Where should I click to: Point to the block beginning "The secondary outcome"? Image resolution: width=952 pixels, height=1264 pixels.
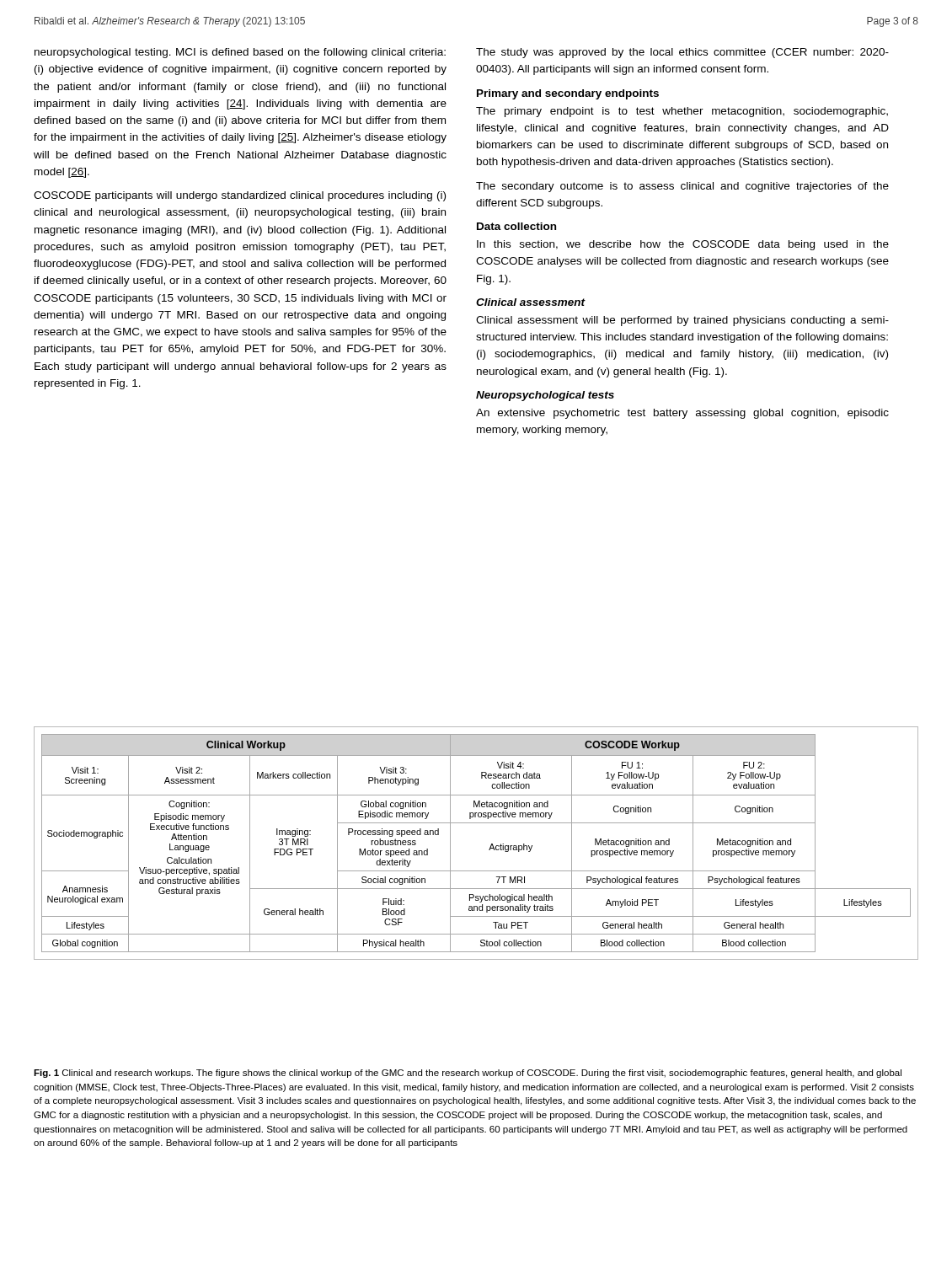pyautogui.click(x=682, y=194)
